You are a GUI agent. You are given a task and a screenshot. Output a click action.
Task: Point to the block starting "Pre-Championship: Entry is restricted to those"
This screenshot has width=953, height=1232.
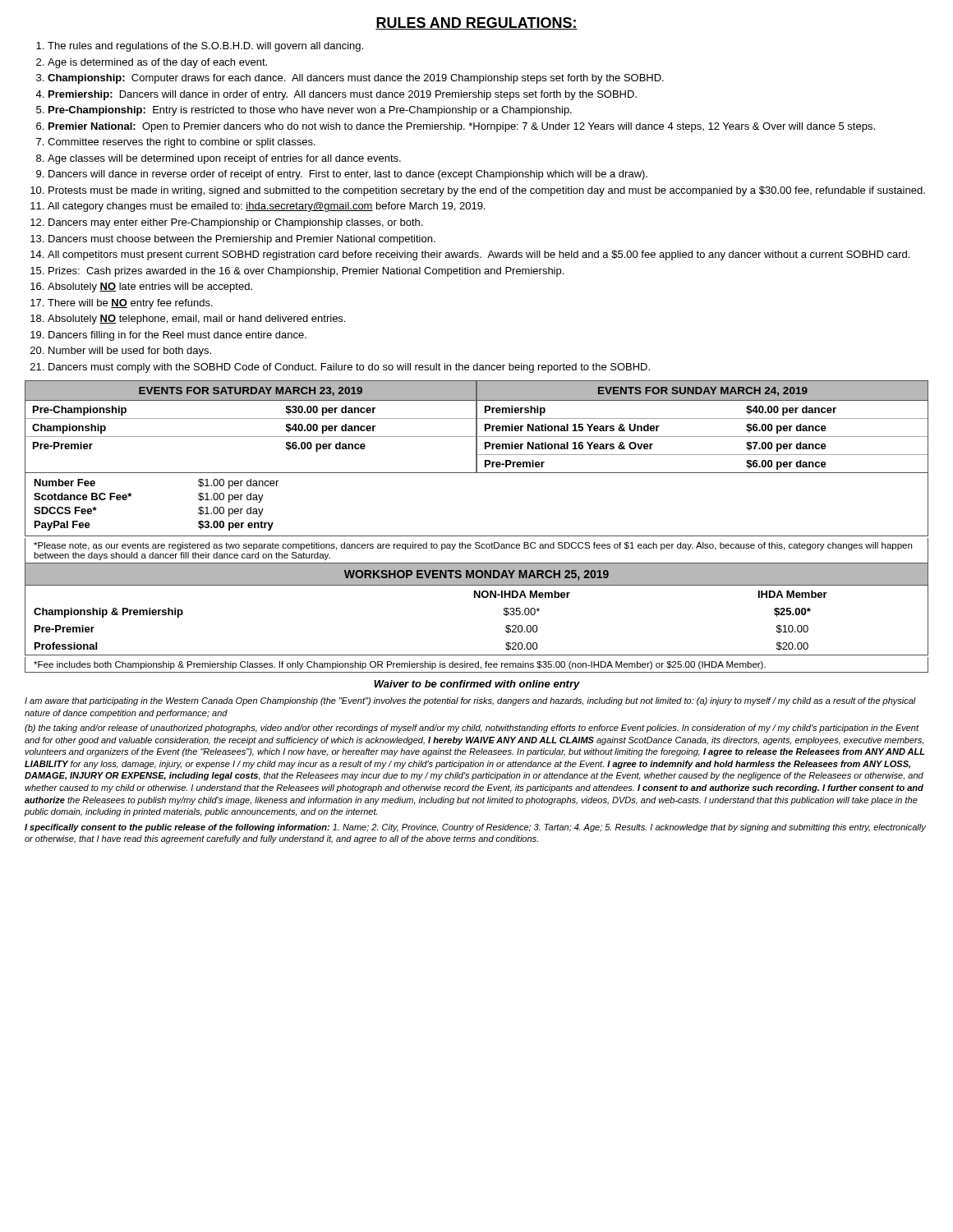click(310, 110)
